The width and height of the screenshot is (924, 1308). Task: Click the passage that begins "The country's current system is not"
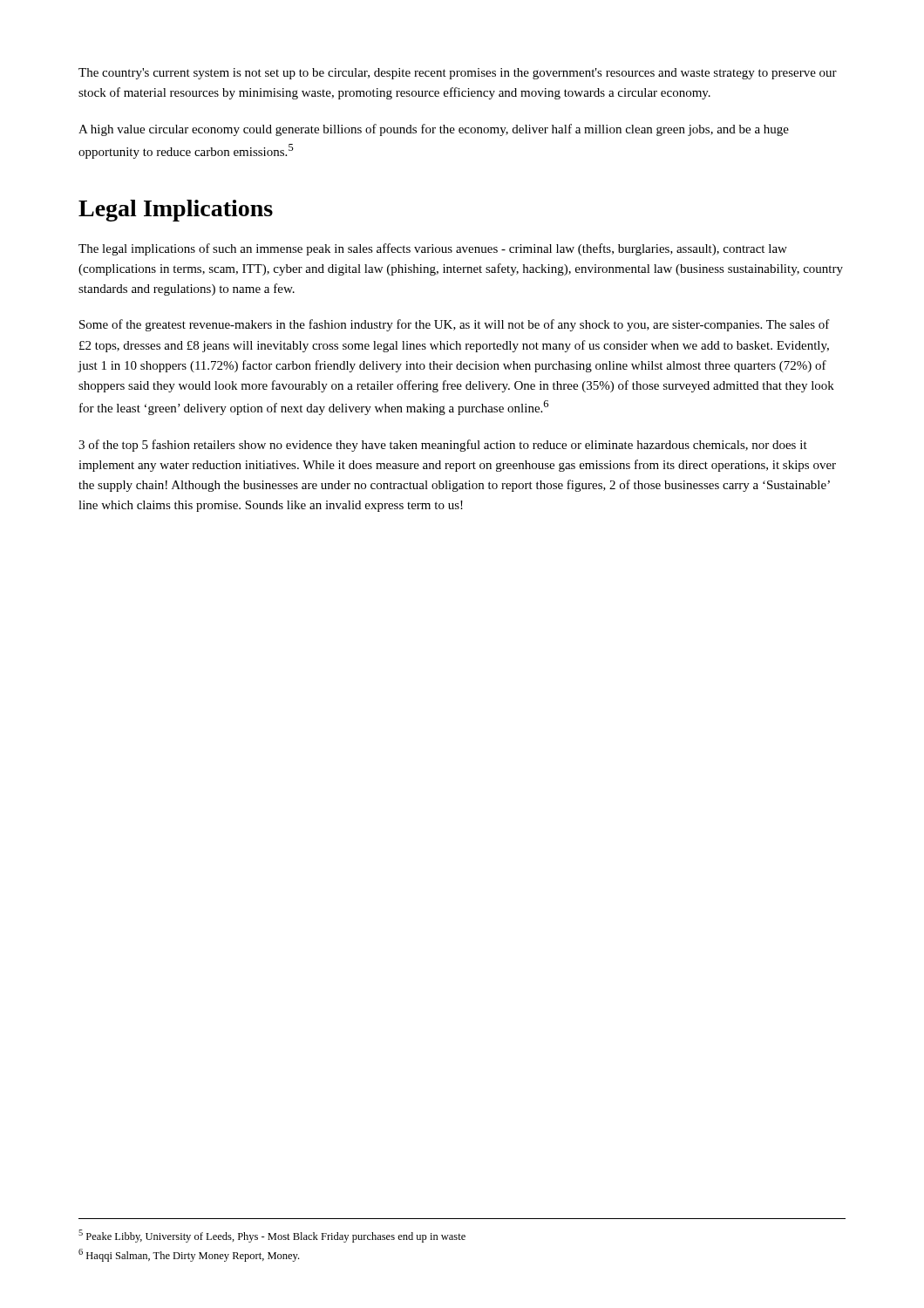click(x=457, y=83)
